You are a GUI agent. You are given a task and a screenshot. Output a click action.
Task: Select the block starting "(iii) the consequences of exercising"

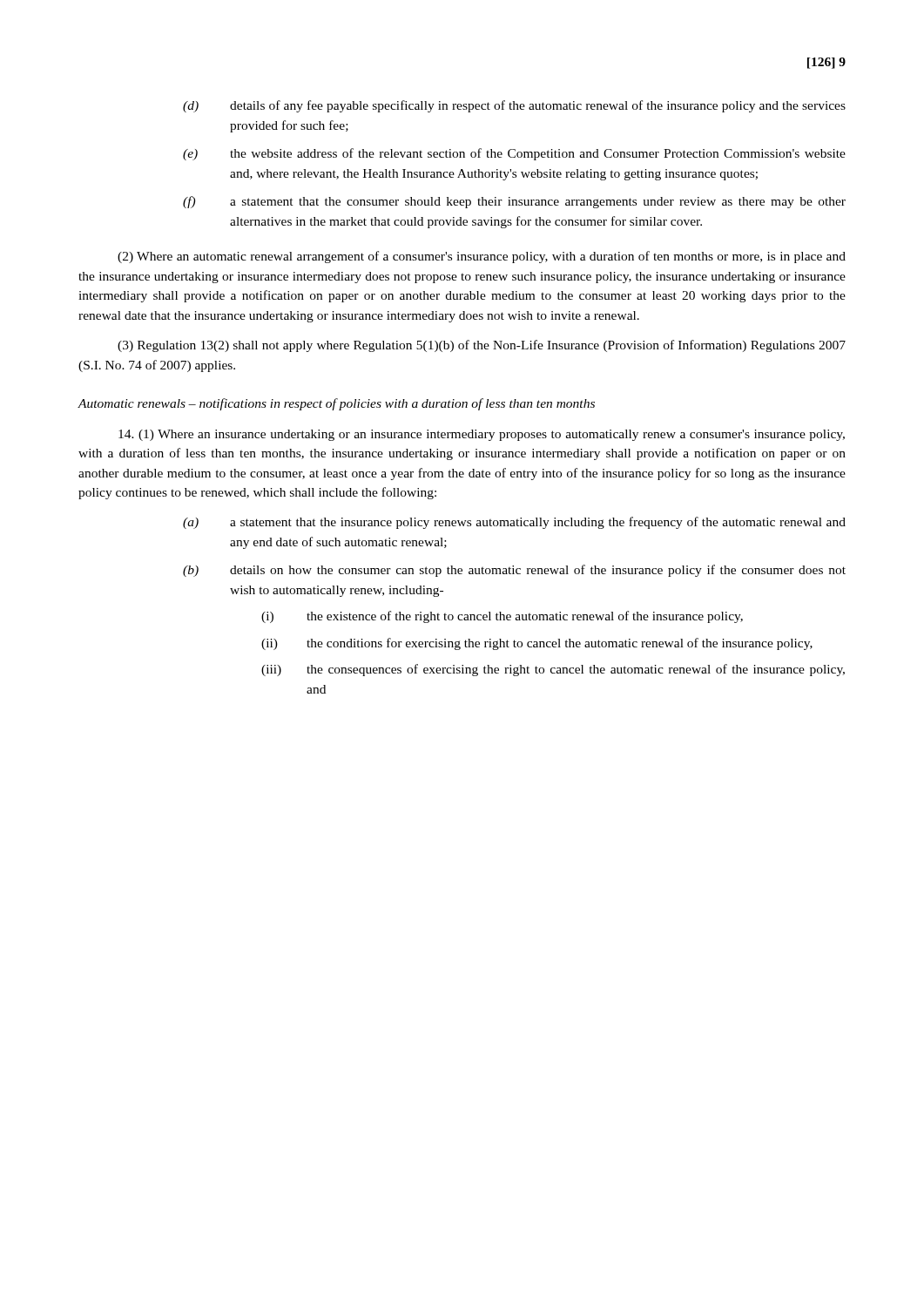553,679
